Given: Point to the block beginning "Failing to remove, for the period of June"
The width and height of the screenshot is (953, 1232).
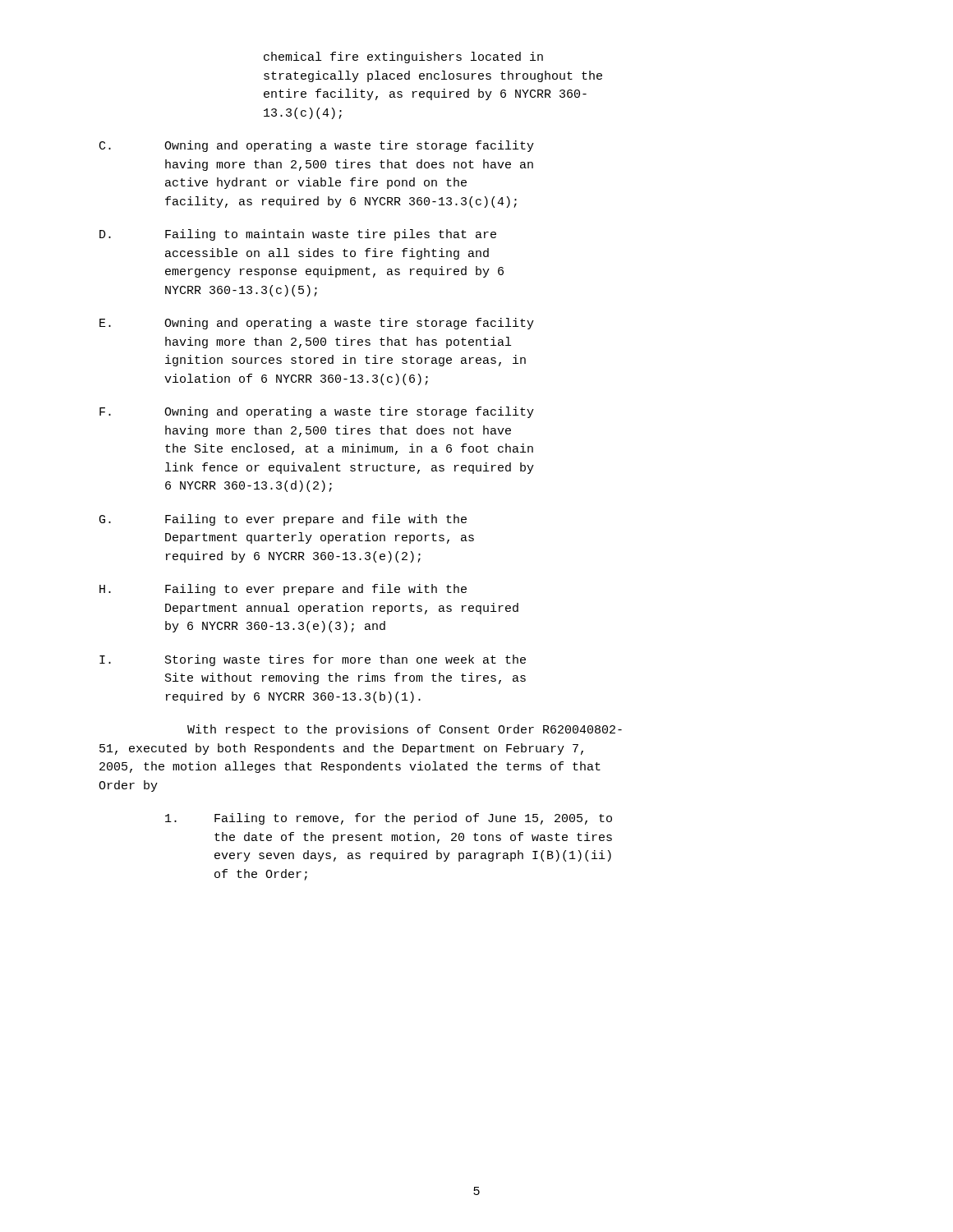Looking at the screenshot, I should pos(518,848).
